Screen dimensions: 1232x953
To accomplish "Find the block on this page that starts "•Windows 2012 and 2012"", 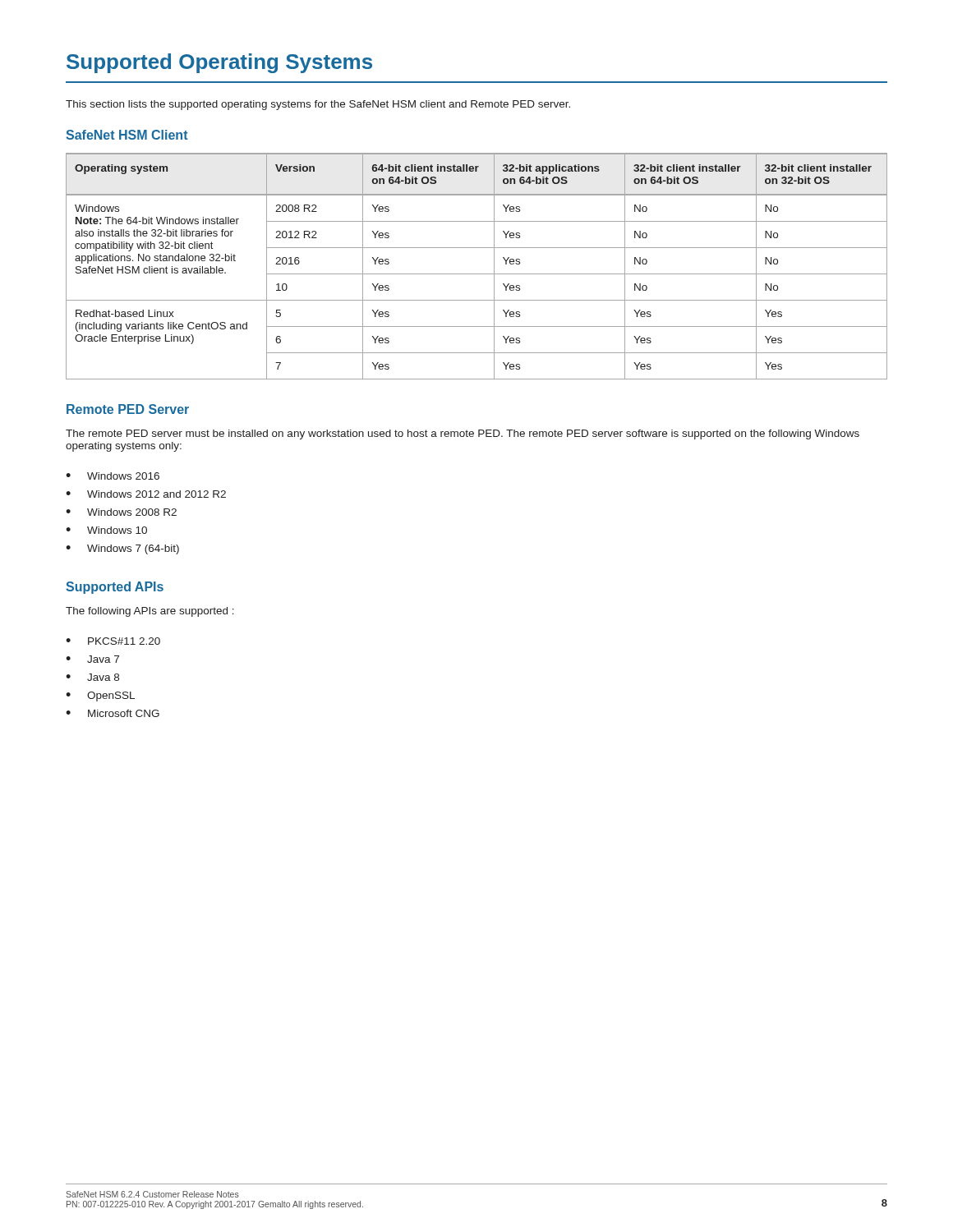I will click(x=146, y=494).
